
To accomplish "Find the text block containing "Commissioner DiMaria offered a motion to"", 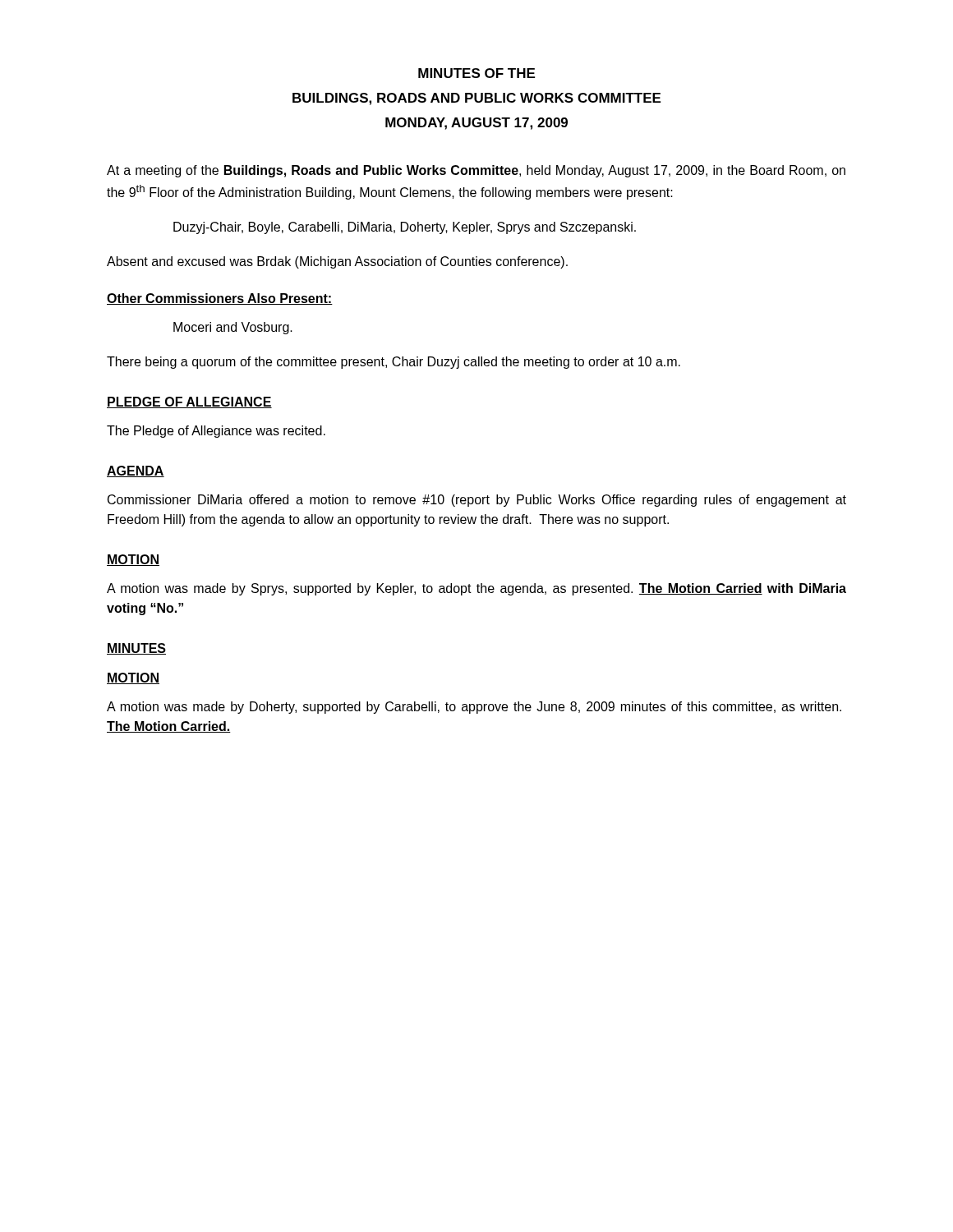I will coord(476,510).
